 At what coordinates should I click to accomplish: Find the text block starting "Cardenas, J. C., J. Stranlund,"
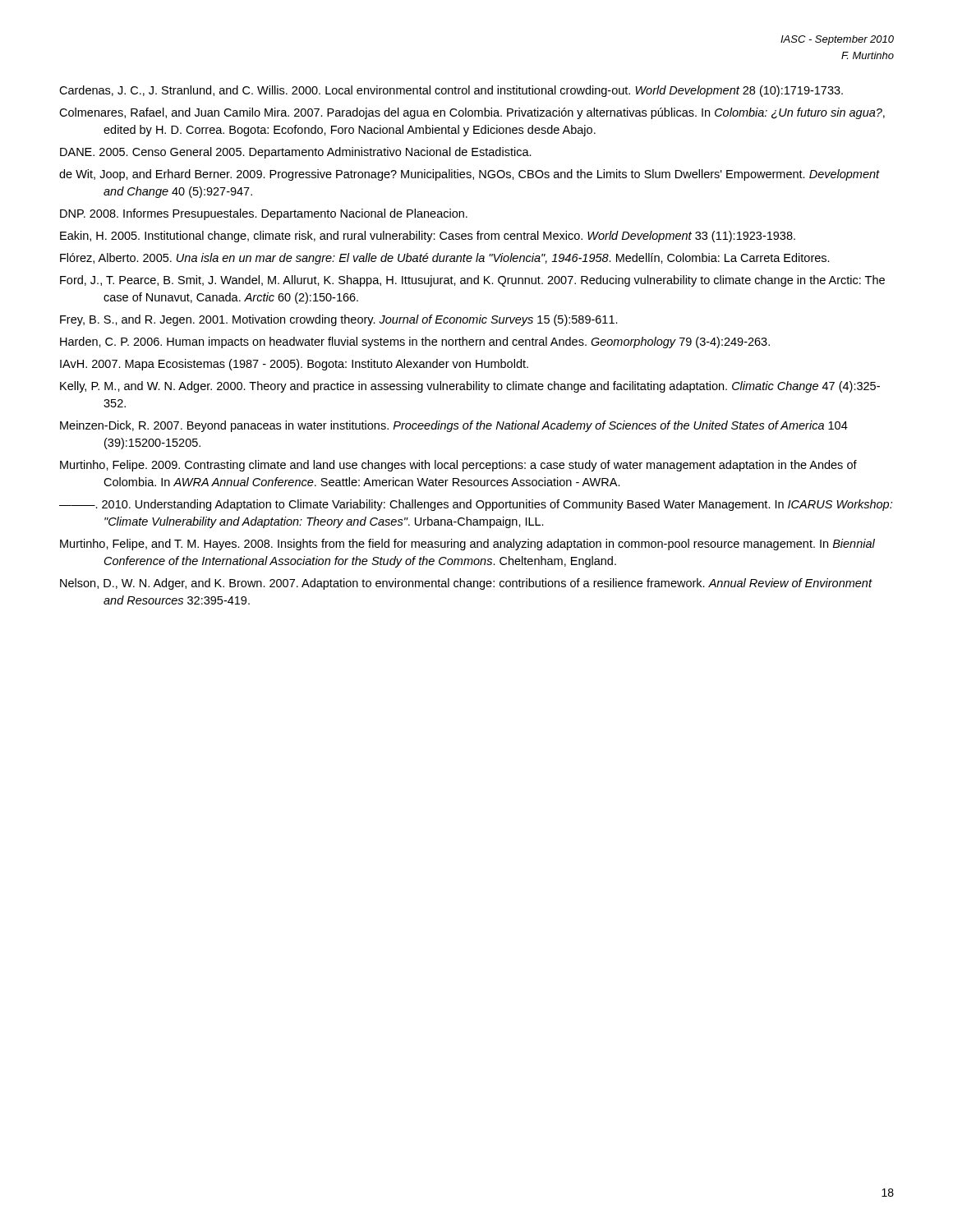(x=451, y=90)
